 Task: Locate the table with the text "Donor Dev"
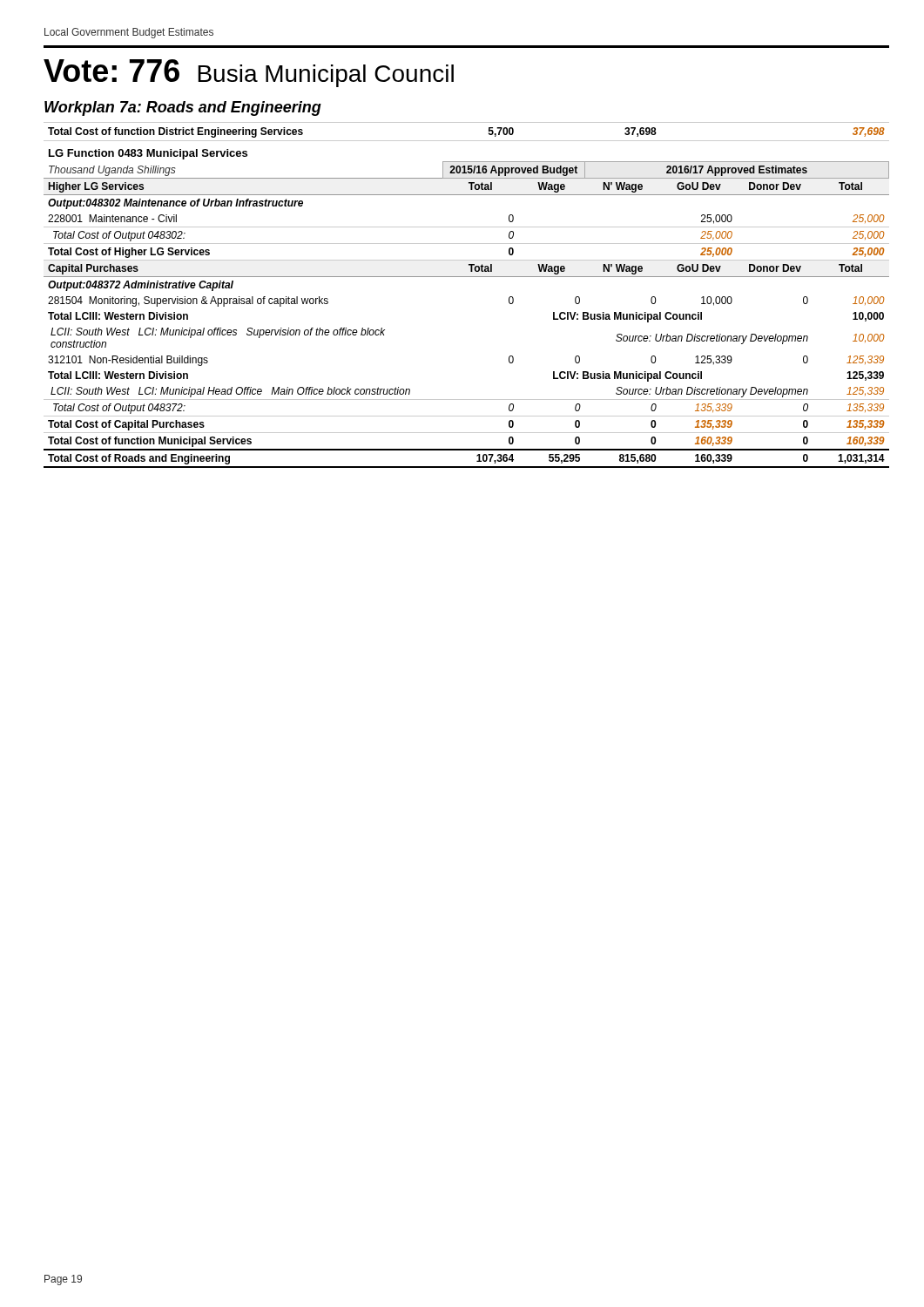[x=466, y=295]
